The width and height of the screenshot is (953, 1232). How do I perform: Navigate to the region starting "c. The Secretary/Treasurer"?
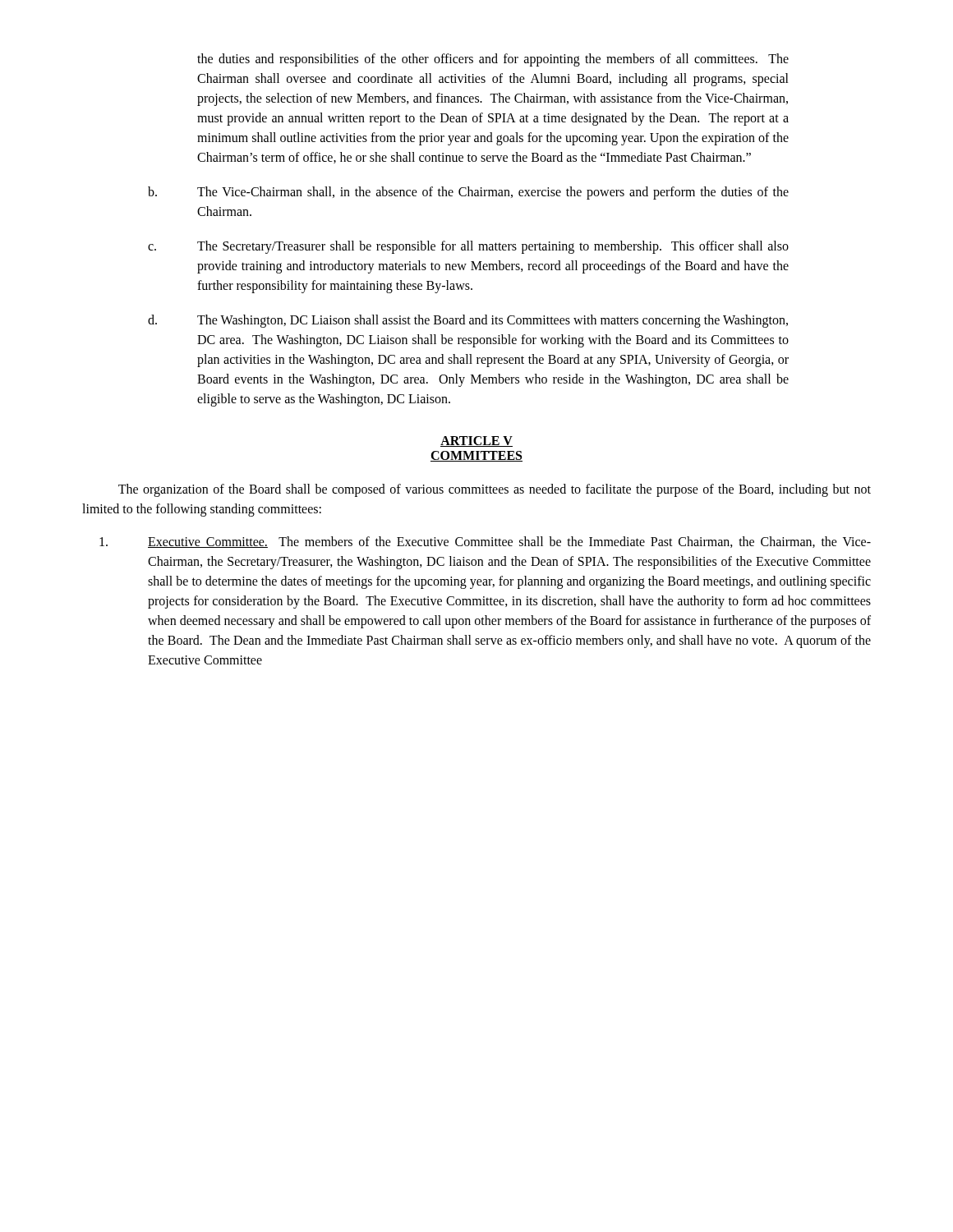tap(468, 266)
